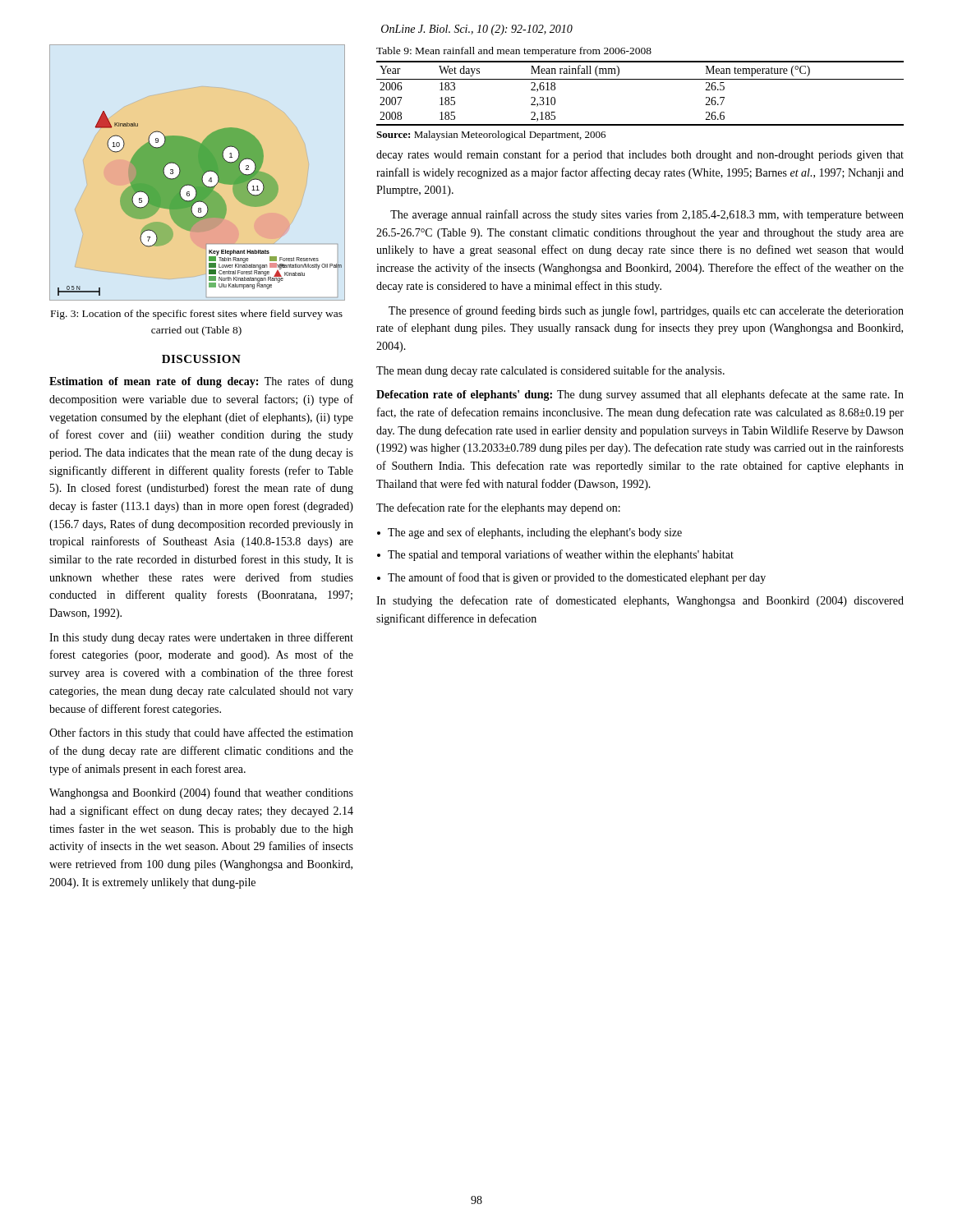
Task: Locate the element starting "The defecation rate for the elephants may"
Action: [499, 508]
